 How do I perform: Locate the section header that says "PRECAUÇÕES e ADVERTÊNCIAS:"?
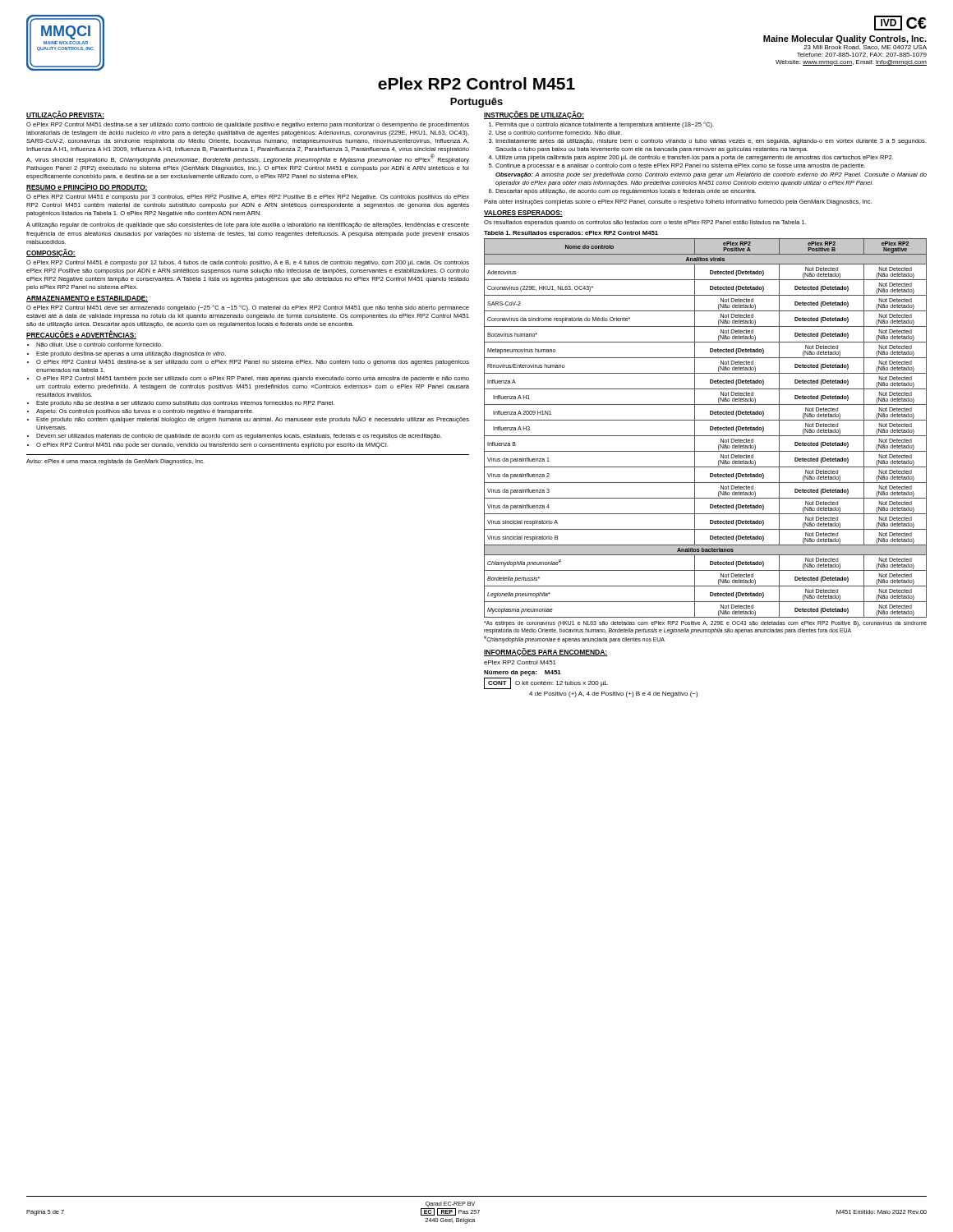(81, 336)
